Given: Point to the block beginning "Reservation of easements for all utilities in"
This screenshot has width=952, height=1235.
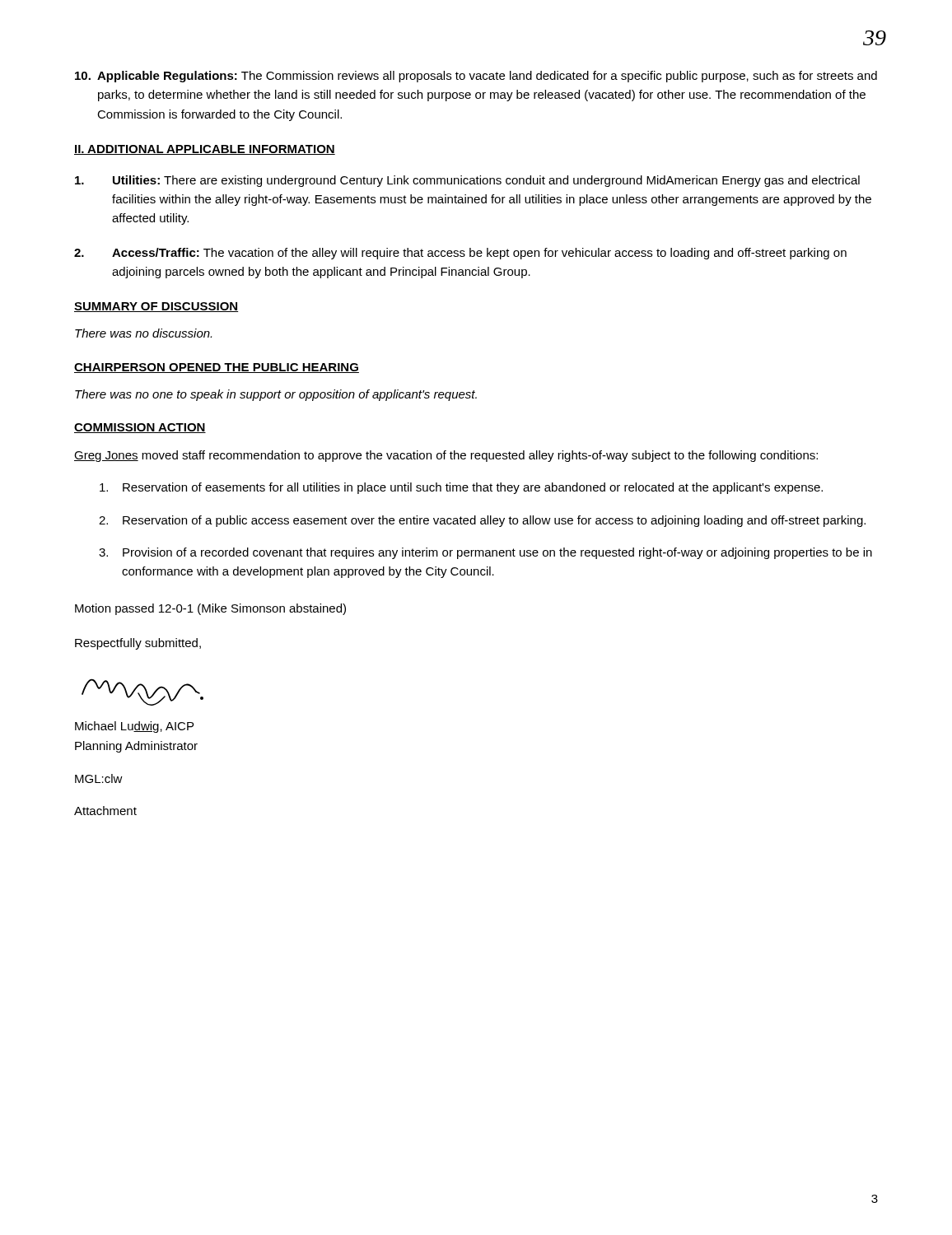Looking at the screenshot, I should pos(461,487).
